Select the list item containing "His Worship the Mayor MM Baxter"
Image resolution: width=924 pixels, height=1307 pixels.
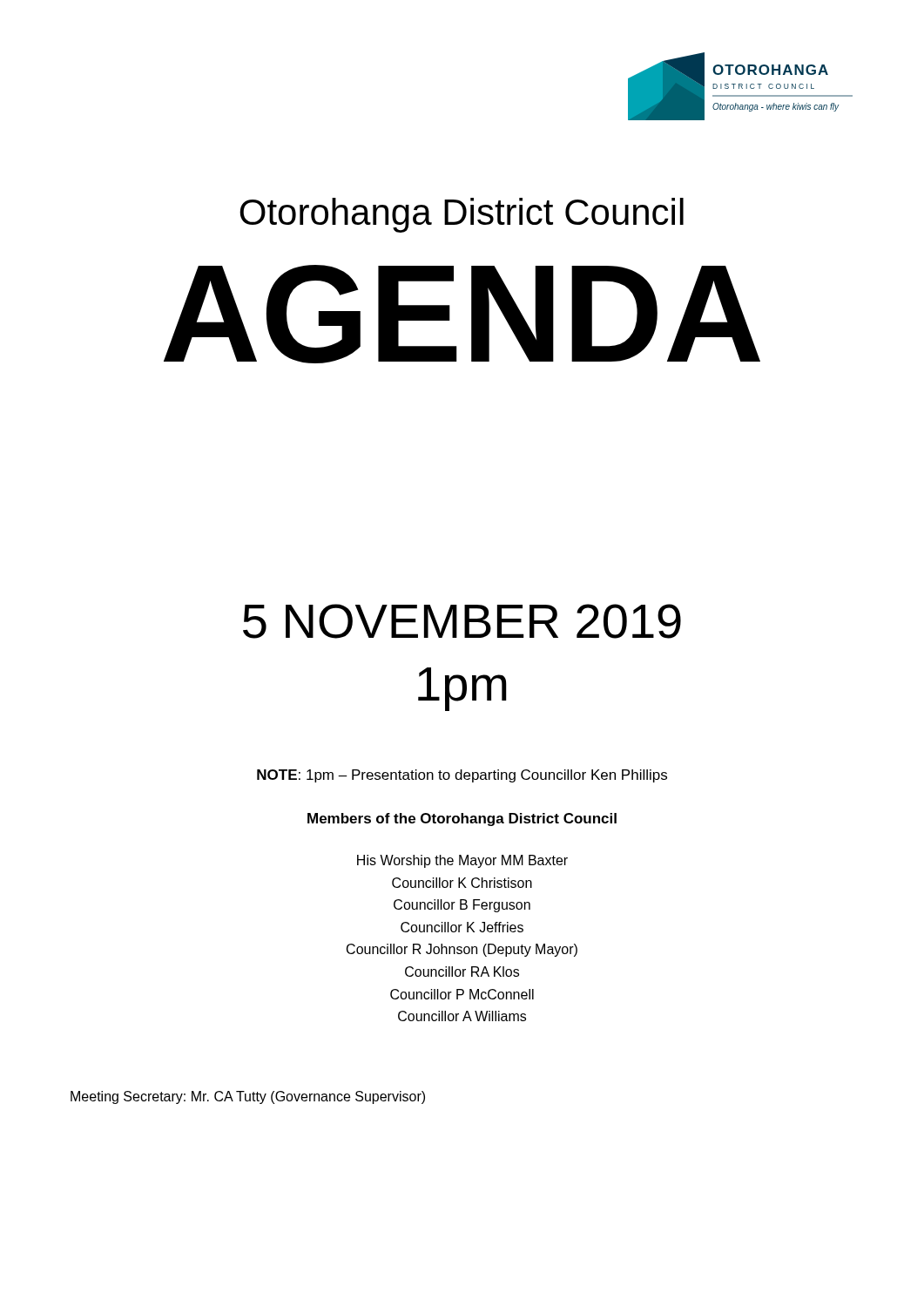click(x=462, y=860)
